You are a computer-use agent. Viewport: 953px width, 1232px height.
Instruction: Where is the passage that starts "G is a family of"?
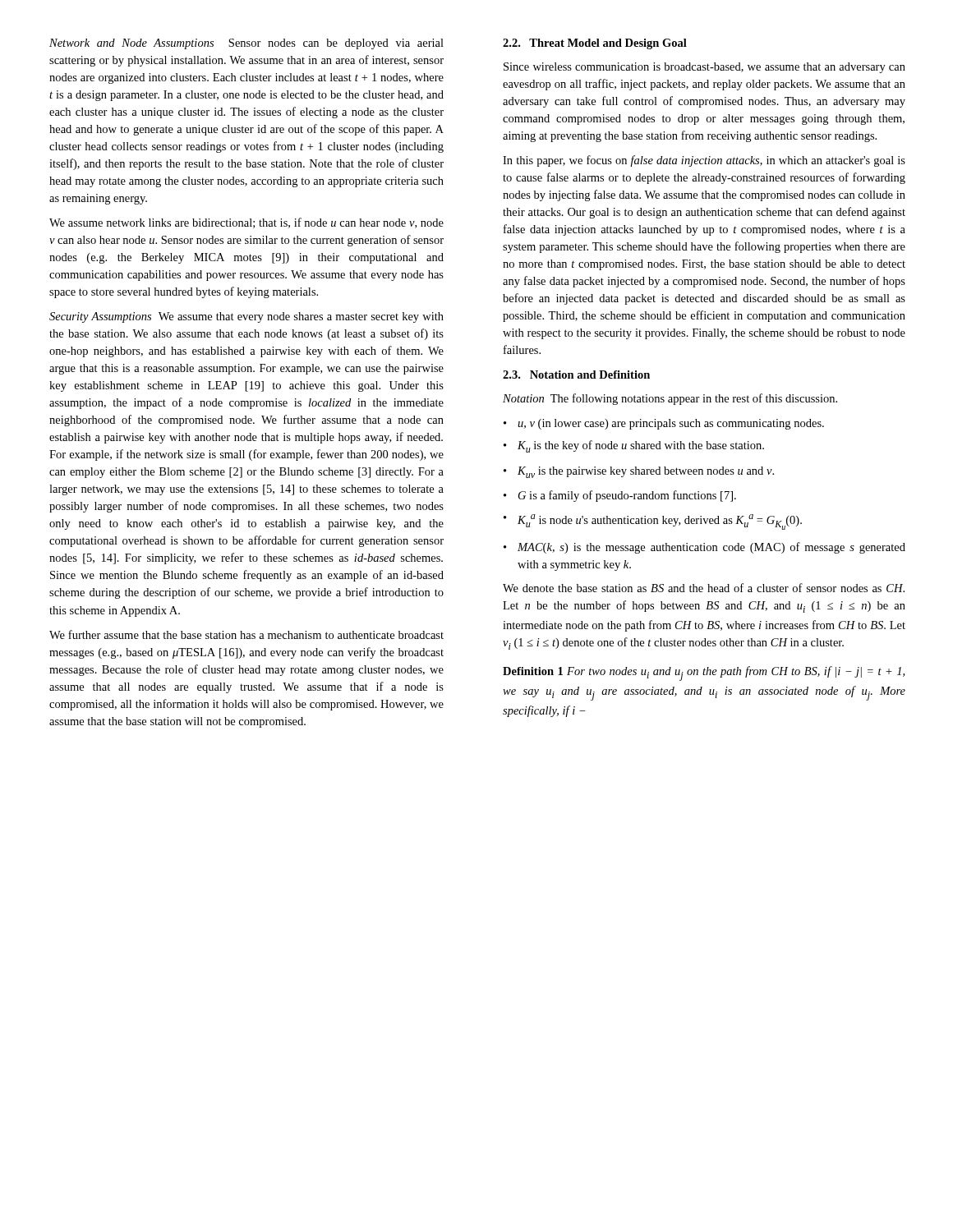pos(704,496)
